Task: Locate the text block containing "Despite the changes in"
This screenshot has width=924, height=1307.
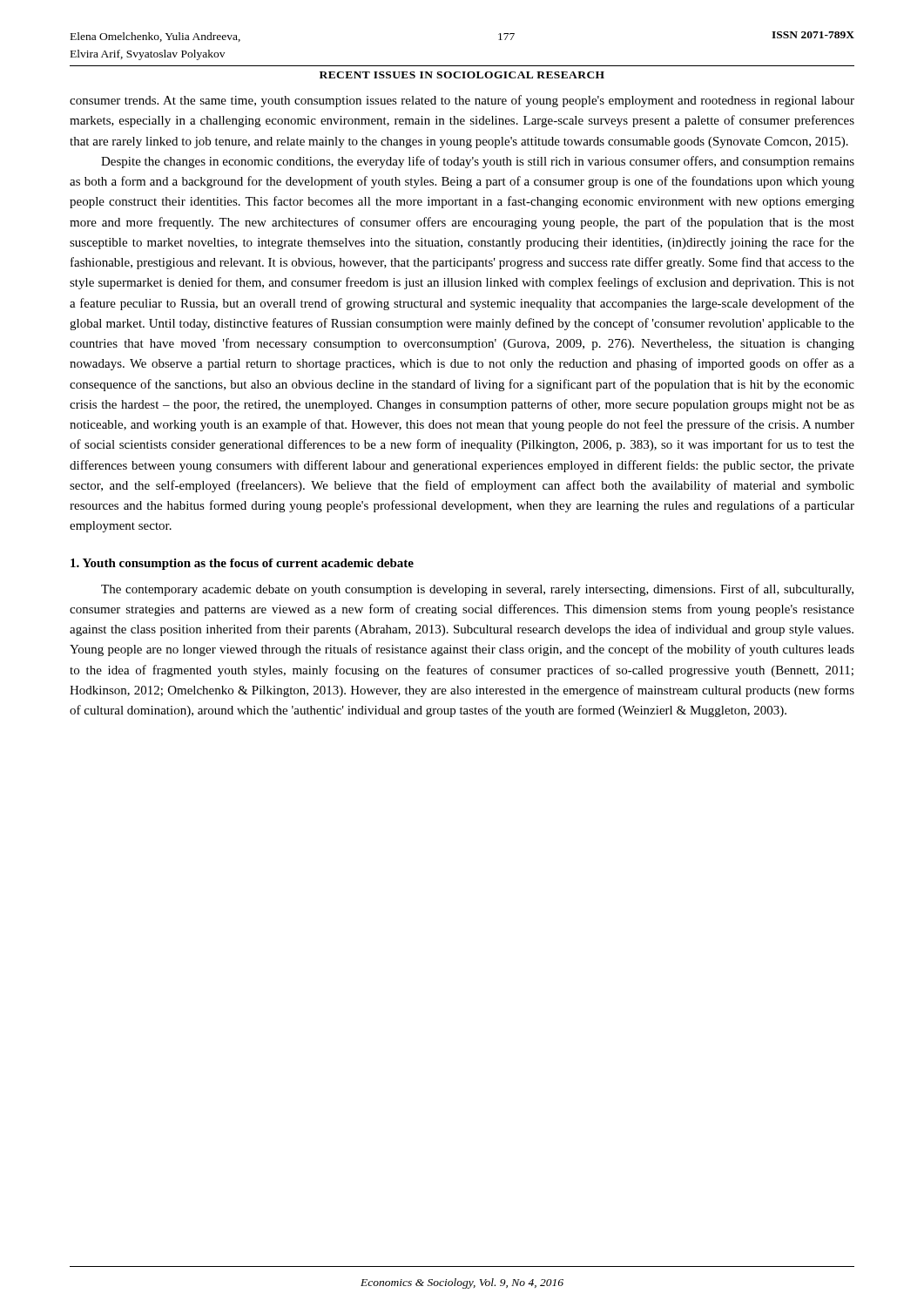Action: pos(462,343)
